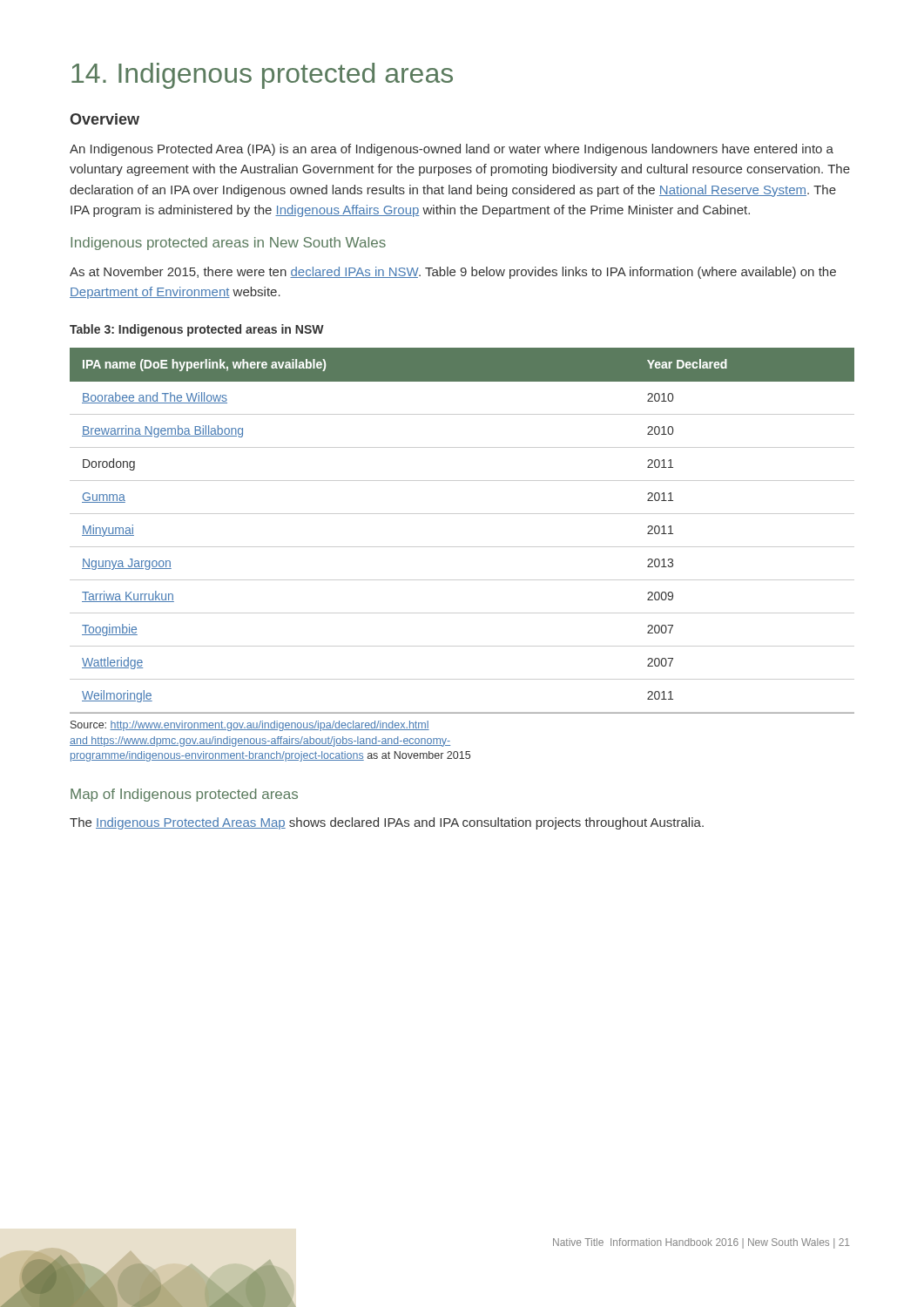Select the illustration

(x=148, y=1268)
